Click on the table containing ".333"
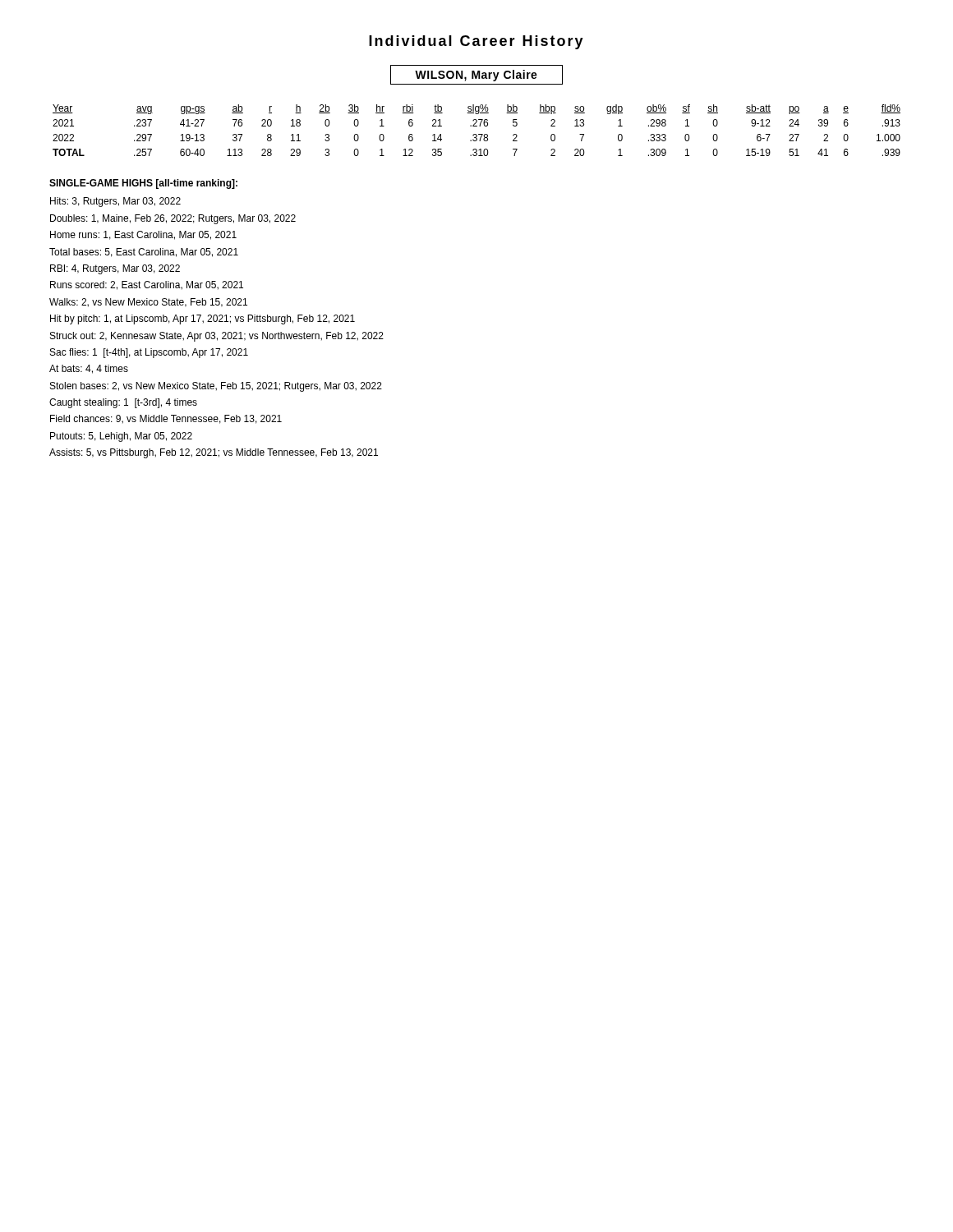The height and width of the screenshot is (1232, 953). point(476,131)
